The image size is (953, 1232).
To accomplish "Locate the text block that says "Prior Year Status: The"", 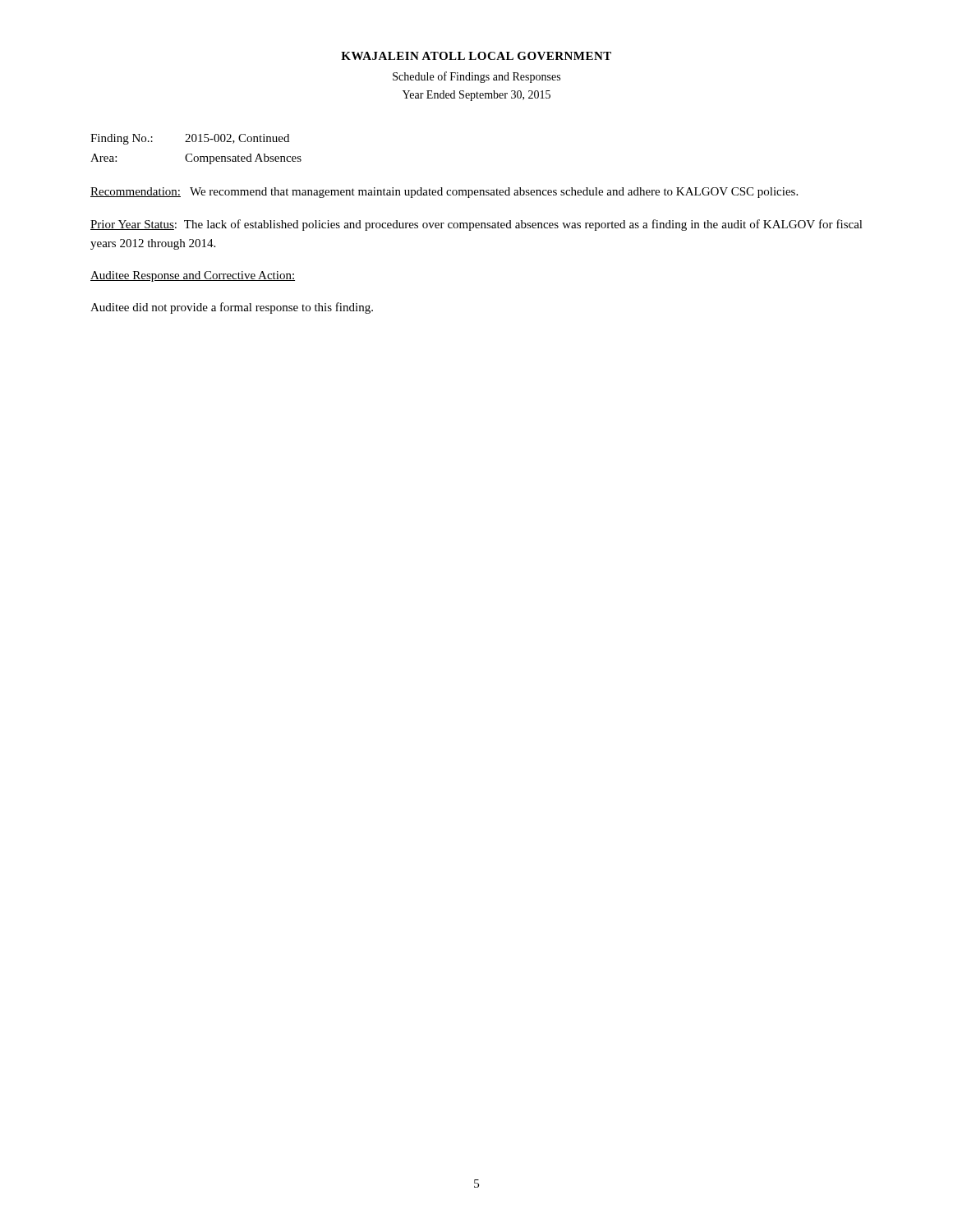I will [x=476, y=233].
